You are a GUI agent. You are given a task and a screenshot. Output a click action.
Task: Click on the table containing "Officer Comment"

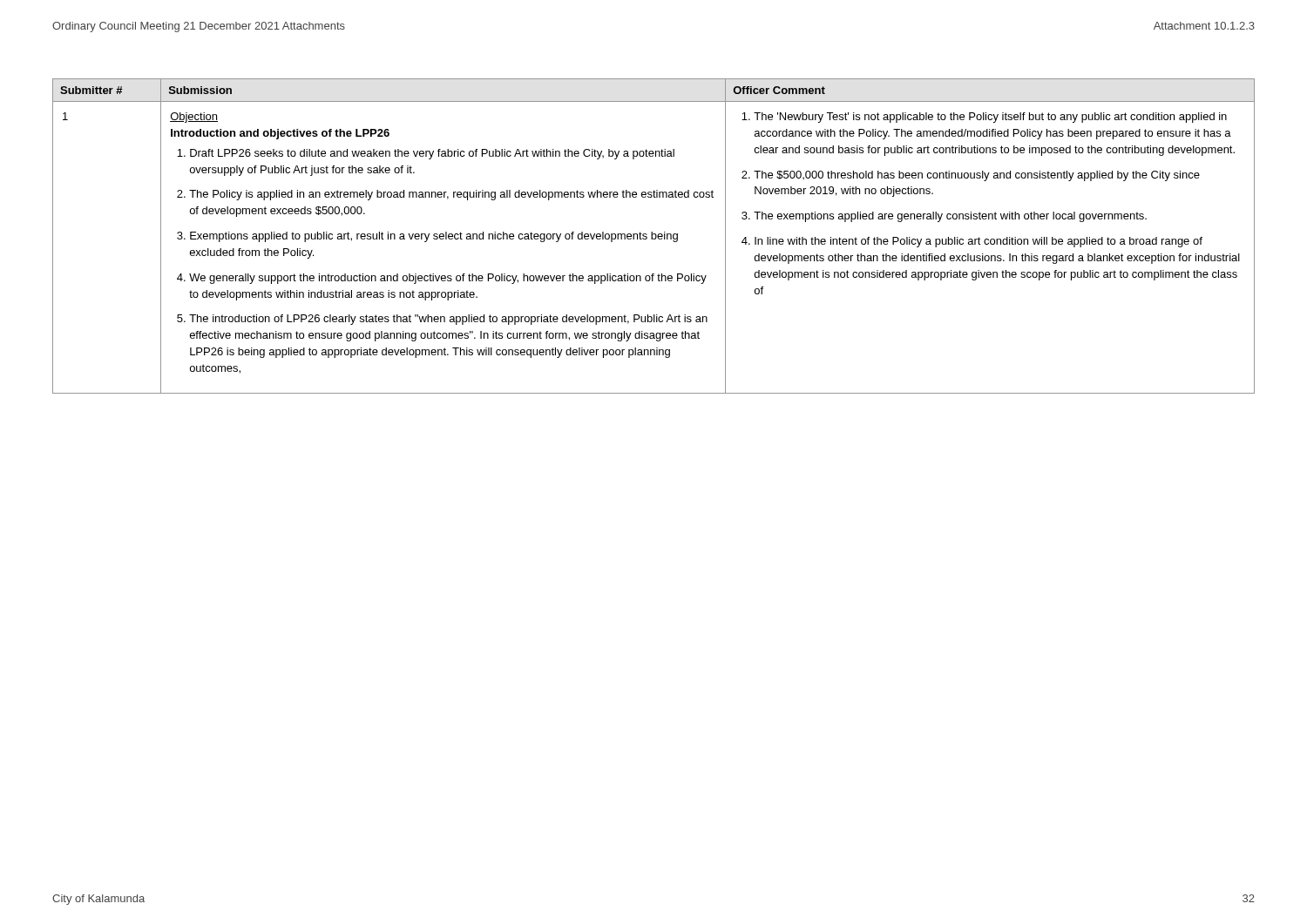(x=654, y=236)
